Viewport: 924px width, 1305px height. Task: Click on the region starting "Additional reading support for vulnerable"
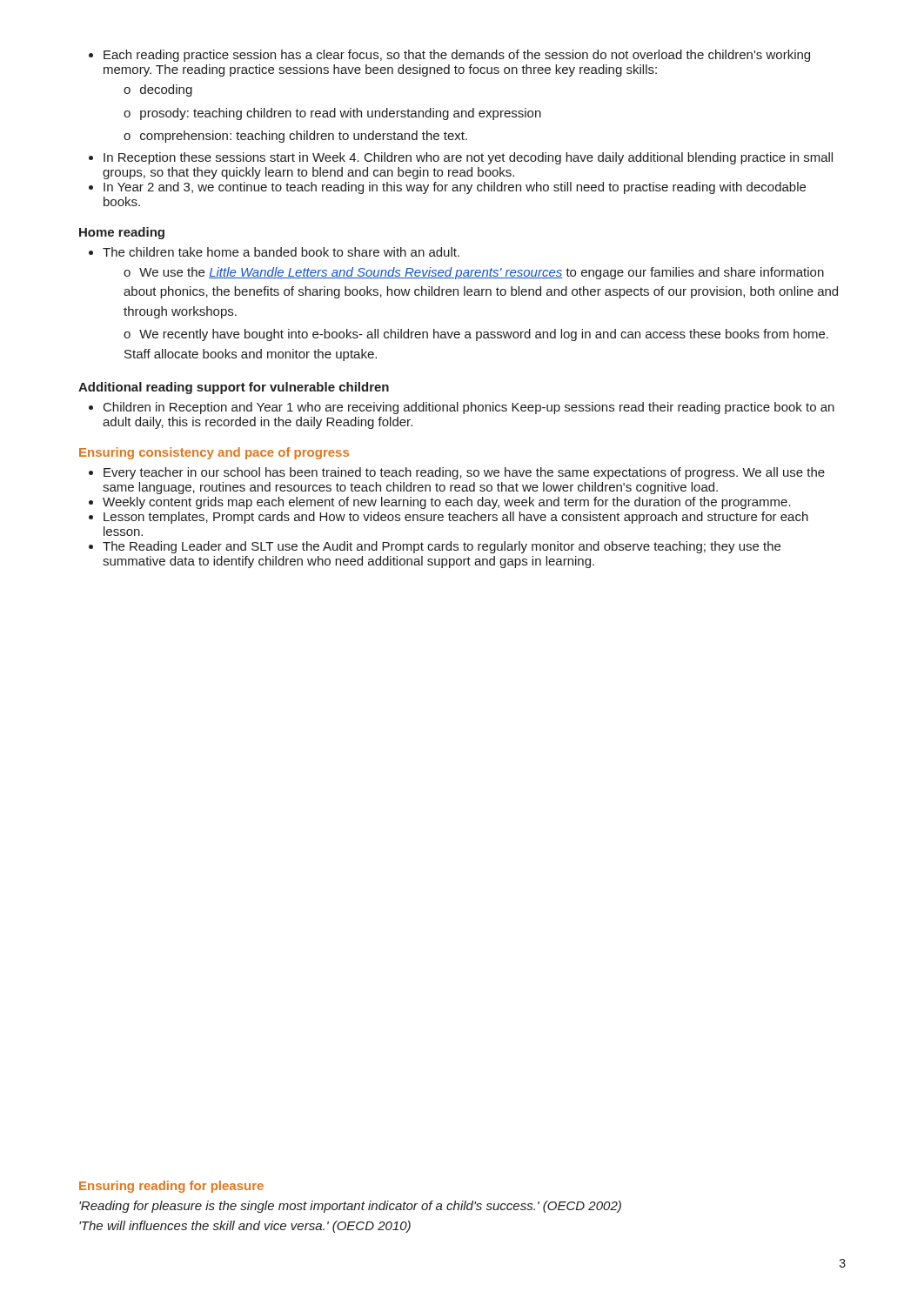[234, 387]
